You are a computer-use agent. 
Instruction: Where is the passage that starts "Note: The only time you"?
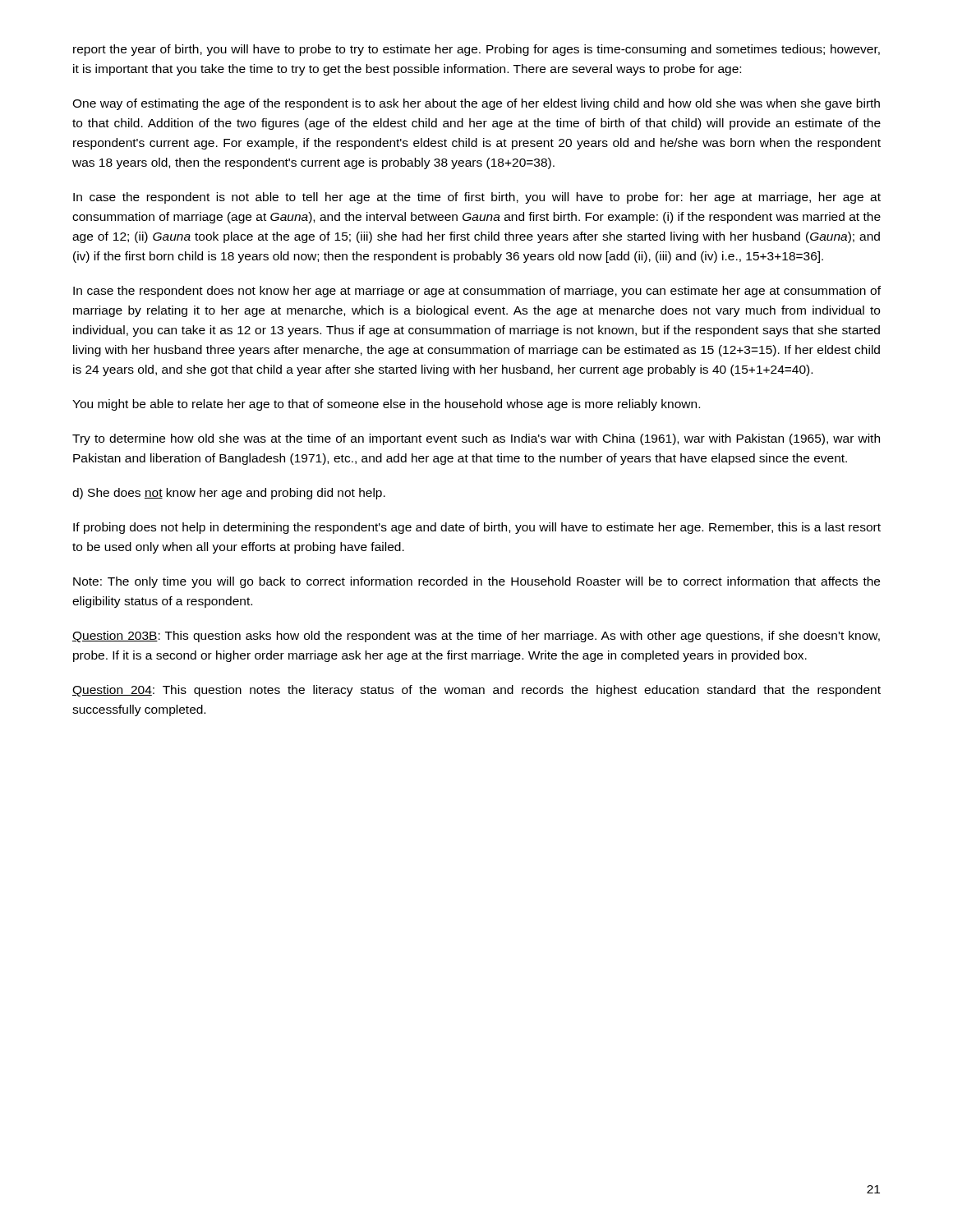476,591
